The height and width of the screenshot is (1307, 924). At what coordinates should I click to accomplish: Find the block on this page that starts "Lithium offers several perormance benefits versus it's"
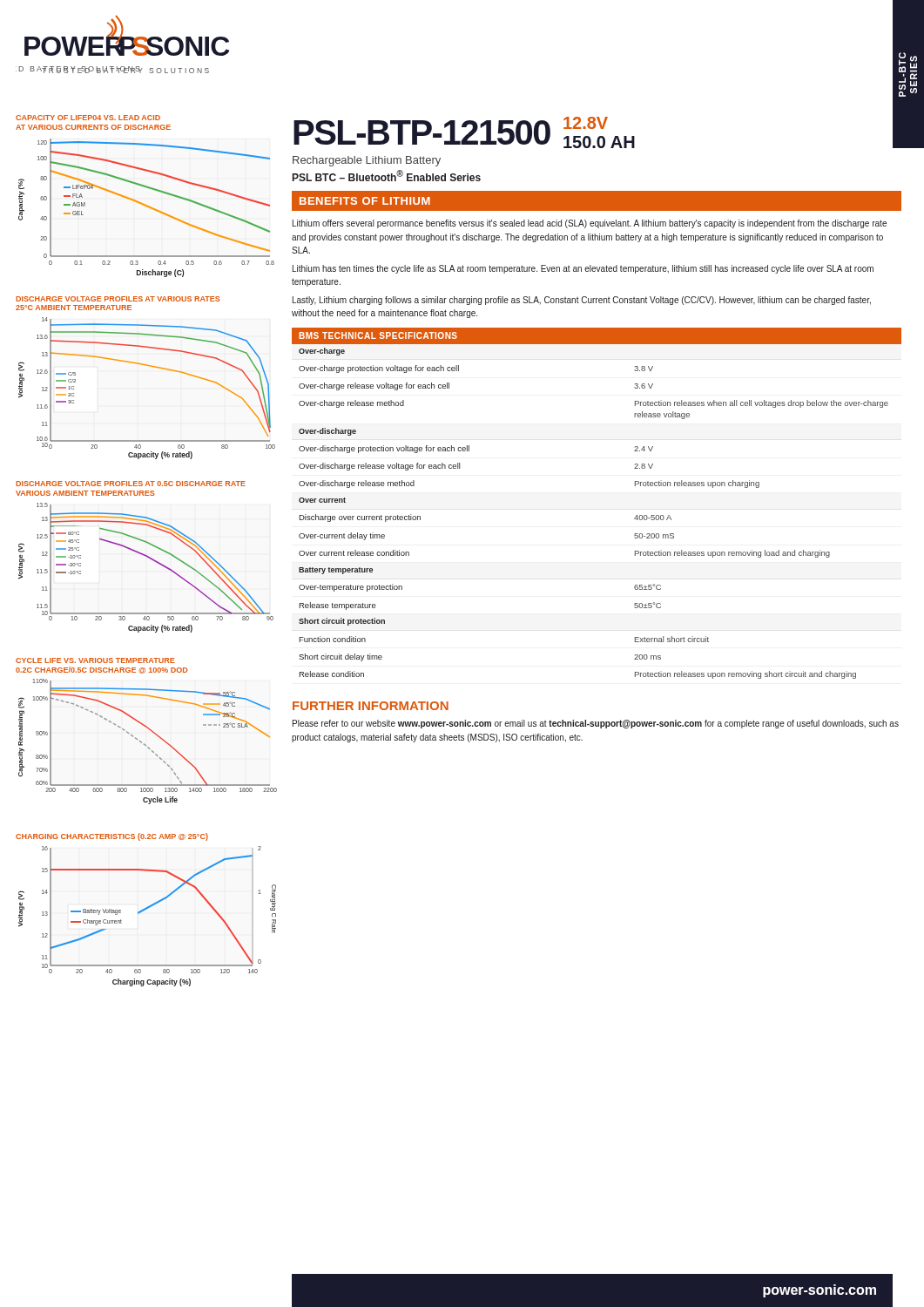pos(589,237)
